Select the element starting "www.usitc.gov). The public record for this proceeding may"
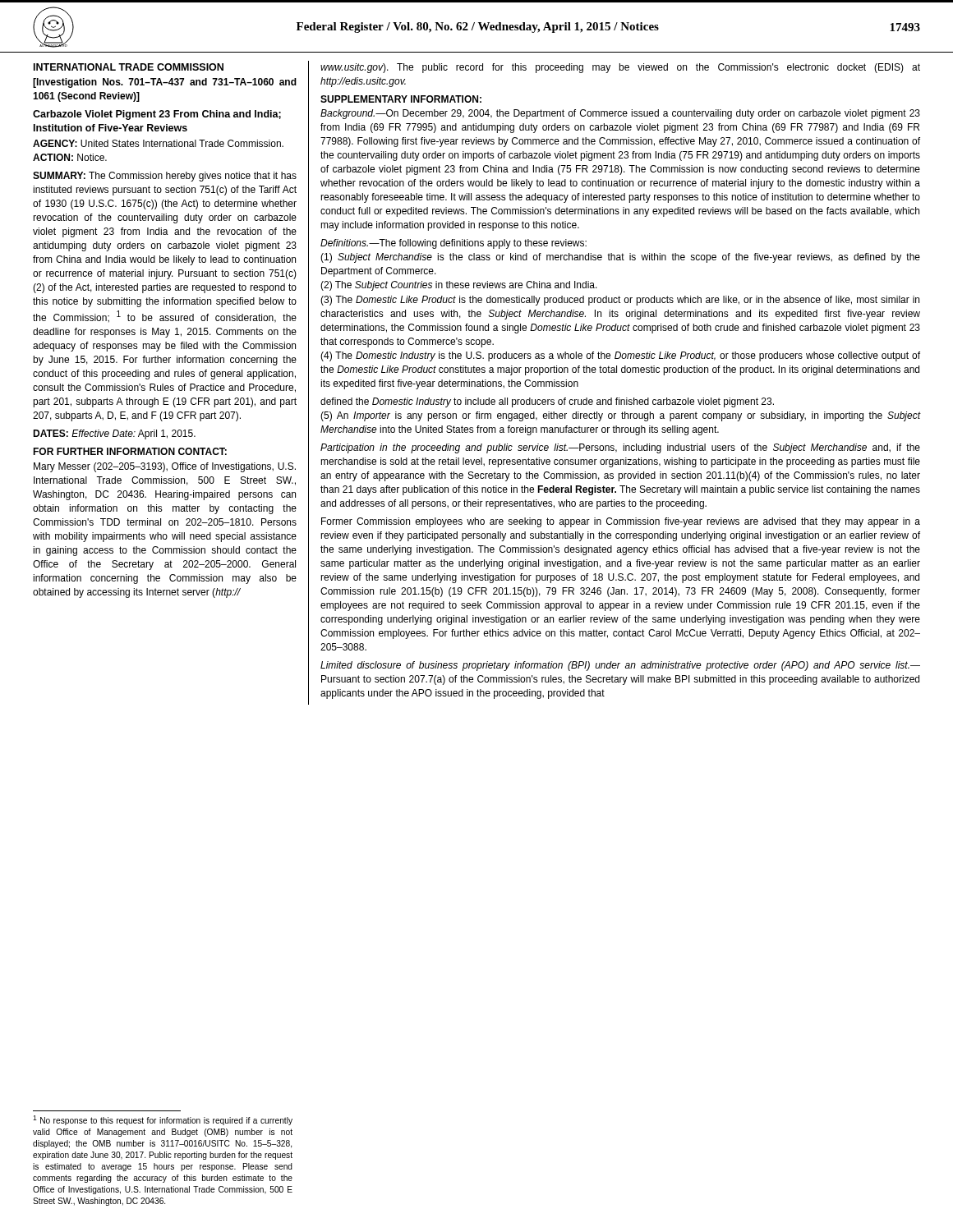The image size is (953, 1232). click(x=620, y=74)
